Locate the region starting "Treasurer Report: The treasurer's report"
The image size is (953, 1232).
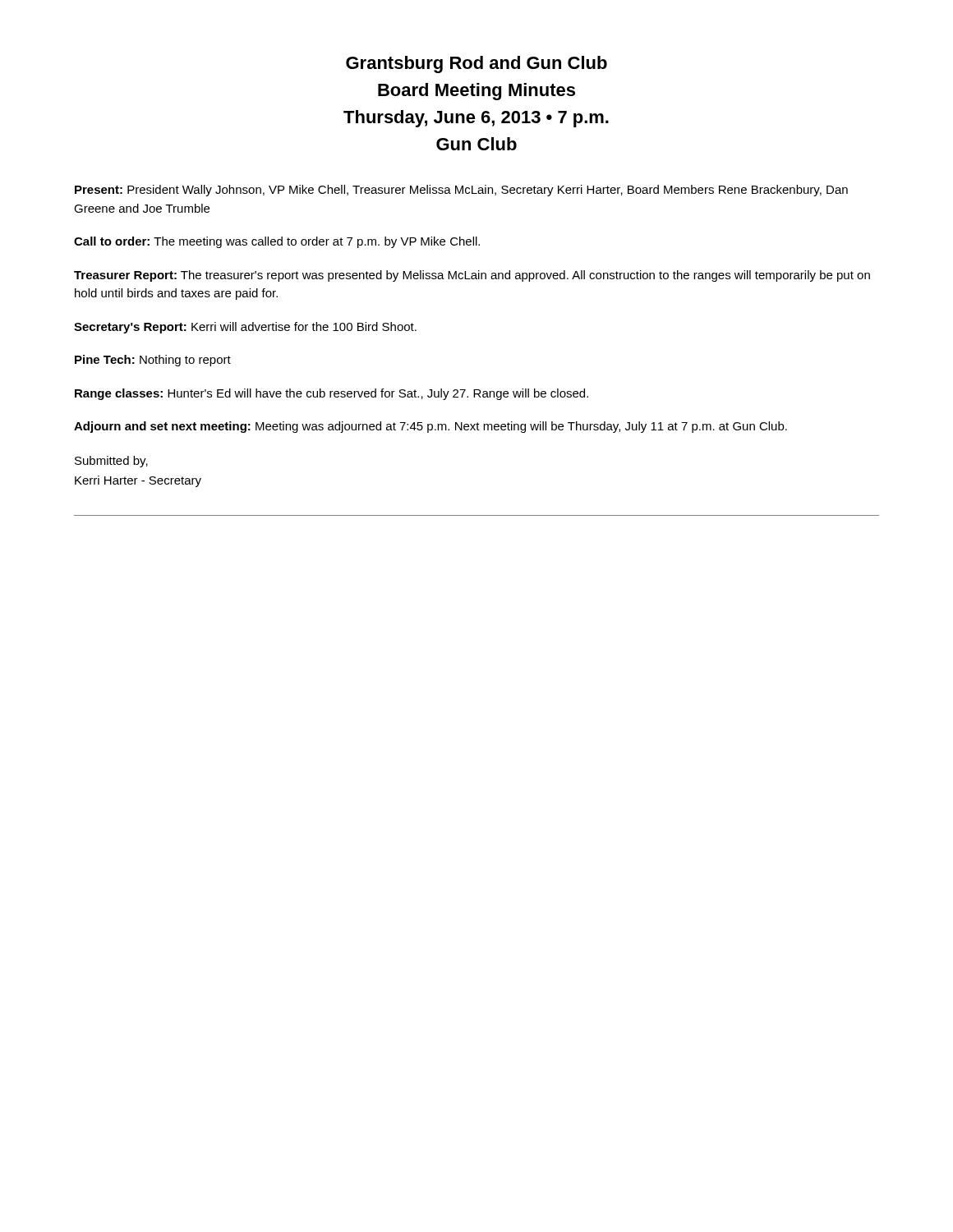[472, 284]
